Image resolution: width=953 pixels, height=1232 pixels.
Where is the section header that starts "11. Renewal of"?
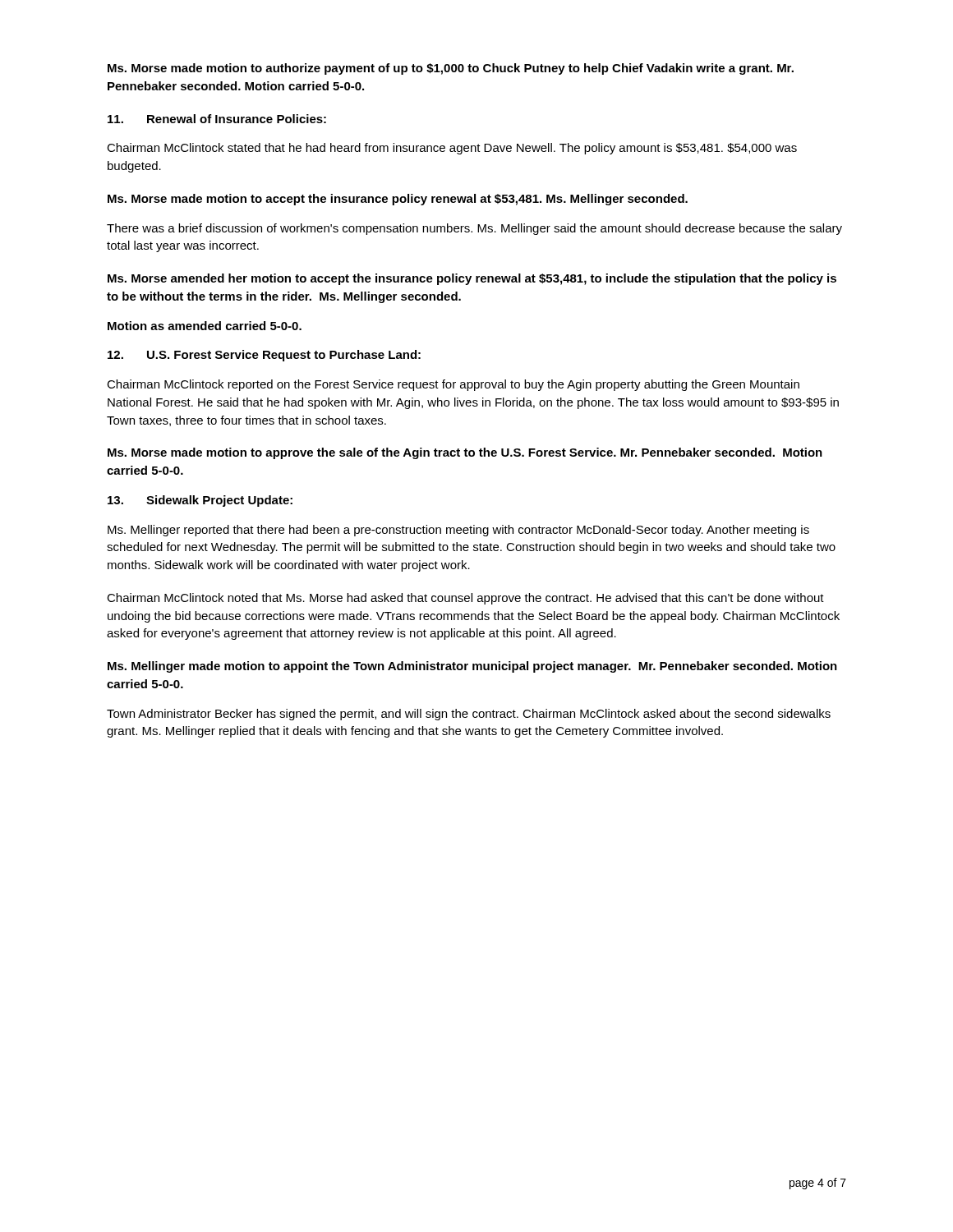click(217, 119)
